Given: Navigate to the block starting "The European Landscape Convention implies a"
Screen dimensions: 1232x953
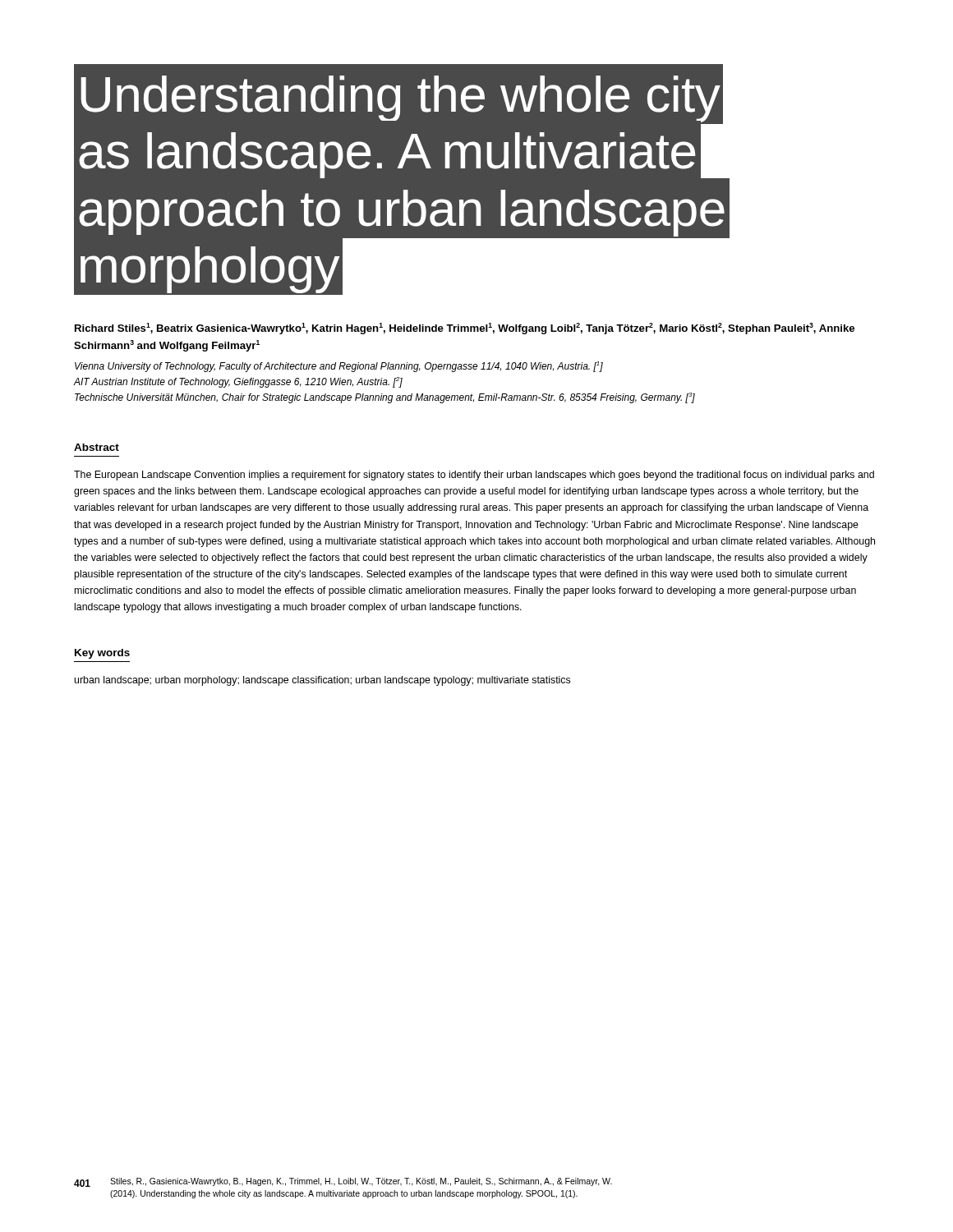Looking at the screenshot, I should tap(475, 541).
